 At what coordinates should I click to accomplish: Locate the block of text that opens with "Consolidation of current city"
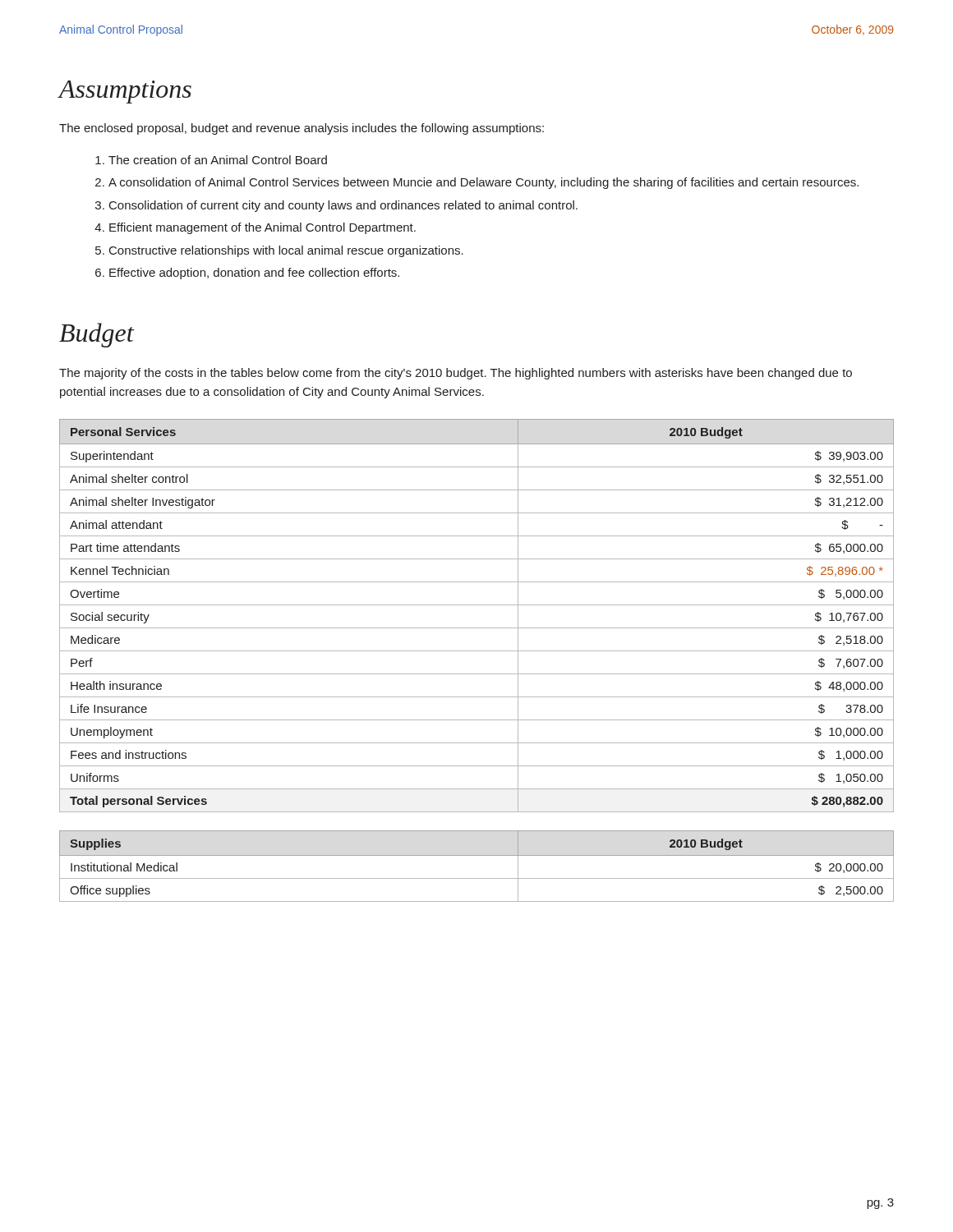(x=501, y=205)
